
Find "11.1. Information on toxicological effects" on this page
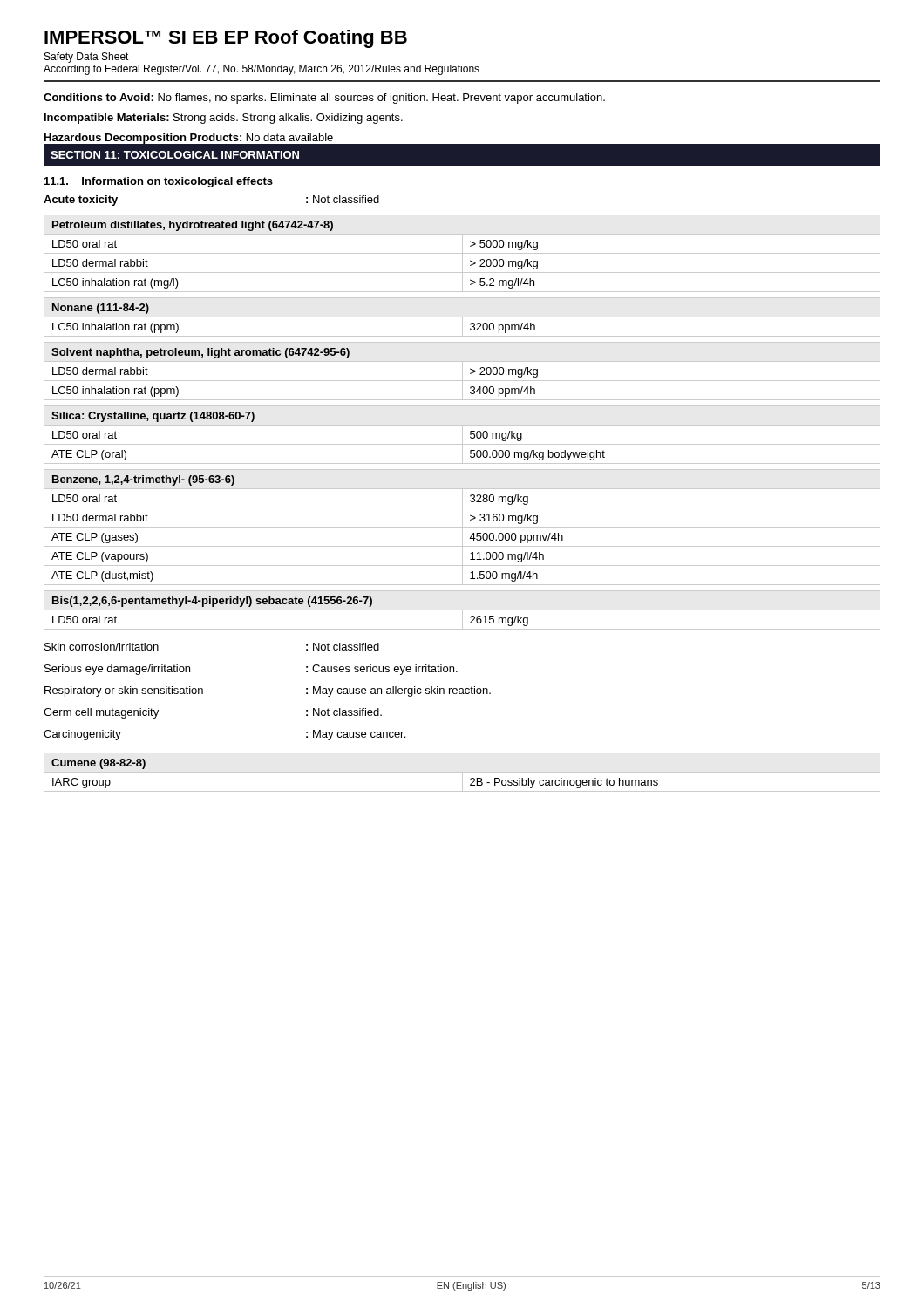tap(158, 181)
